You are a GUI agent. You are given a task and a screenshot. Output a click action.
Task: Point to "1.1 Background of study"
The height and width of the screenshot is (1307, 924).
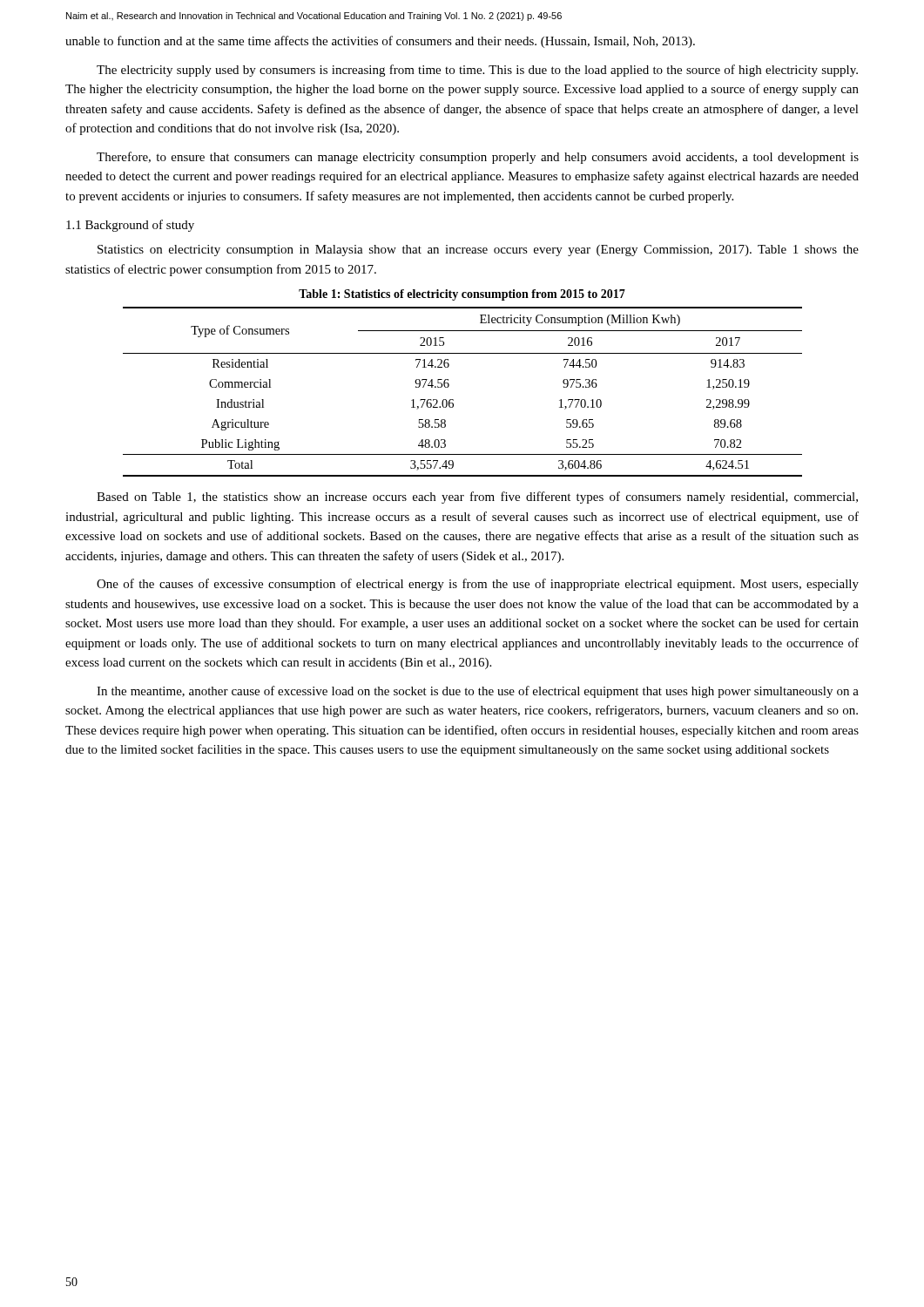point(130,225)
